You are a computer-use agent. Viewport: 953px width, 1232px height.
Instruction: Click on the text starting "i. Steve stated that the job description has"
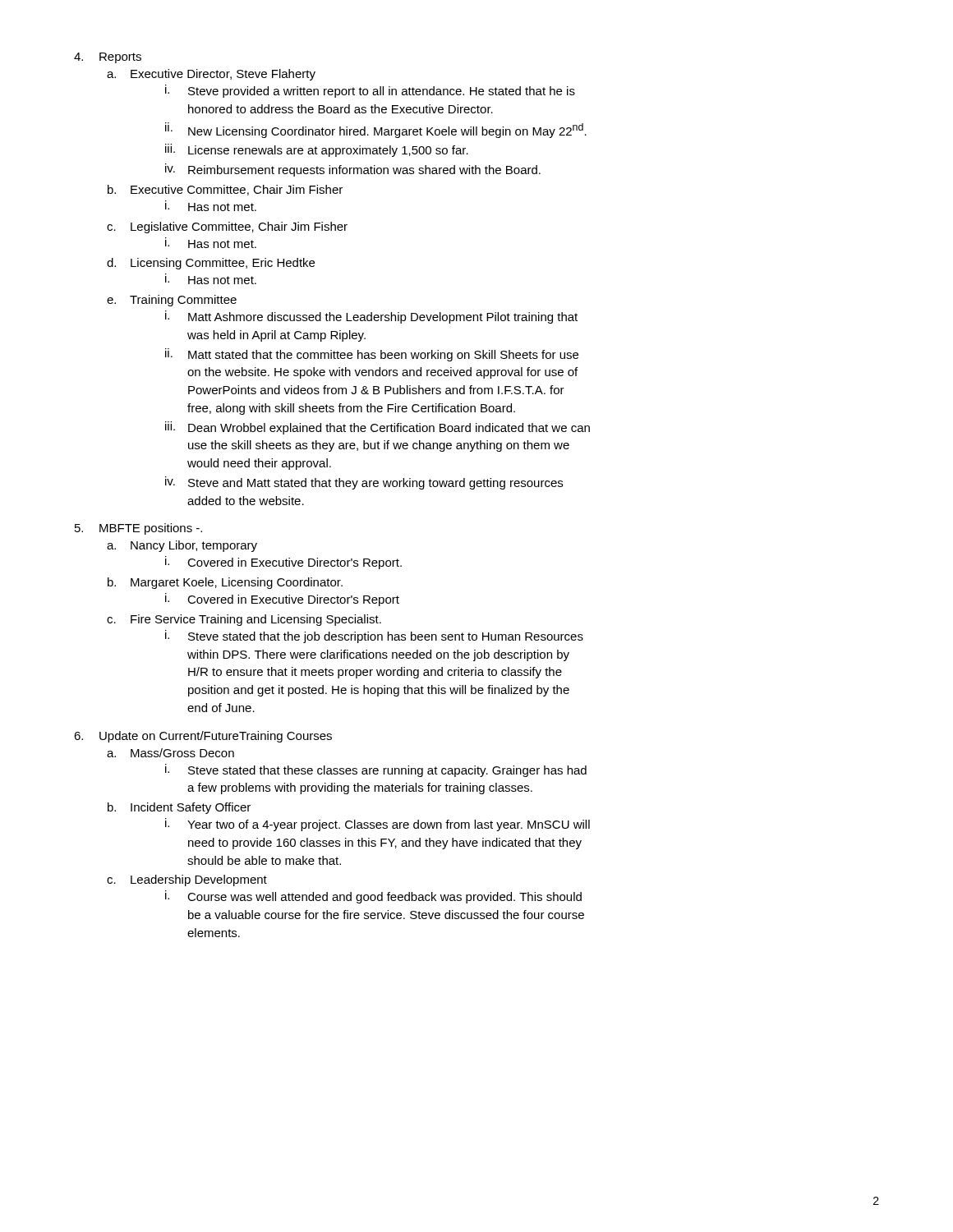[374, 672]
